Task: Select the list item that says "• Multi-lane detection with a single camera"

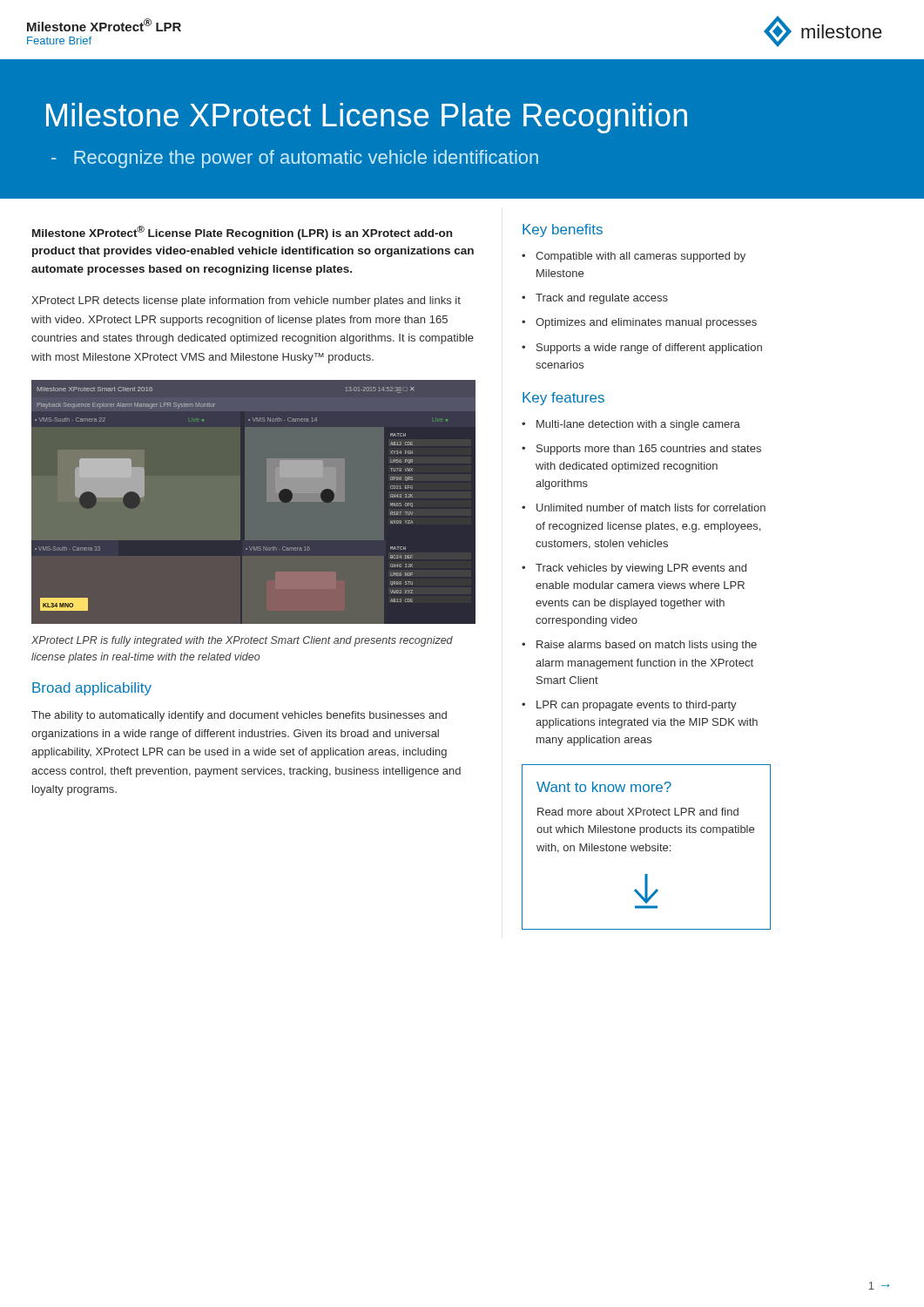Action: point(646,582)
